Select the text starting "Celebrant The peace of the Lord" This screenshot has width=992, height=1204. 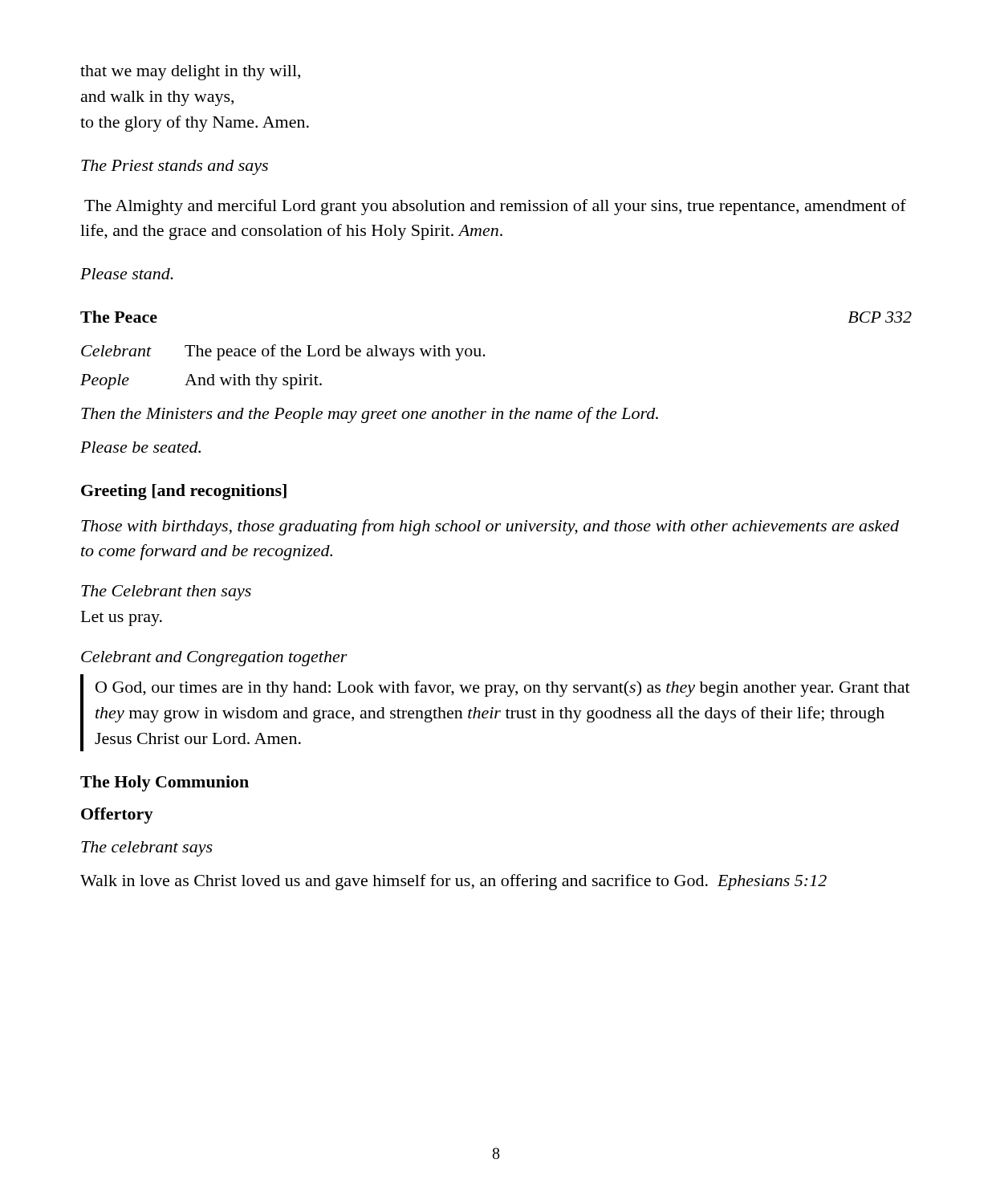[283, 352]
